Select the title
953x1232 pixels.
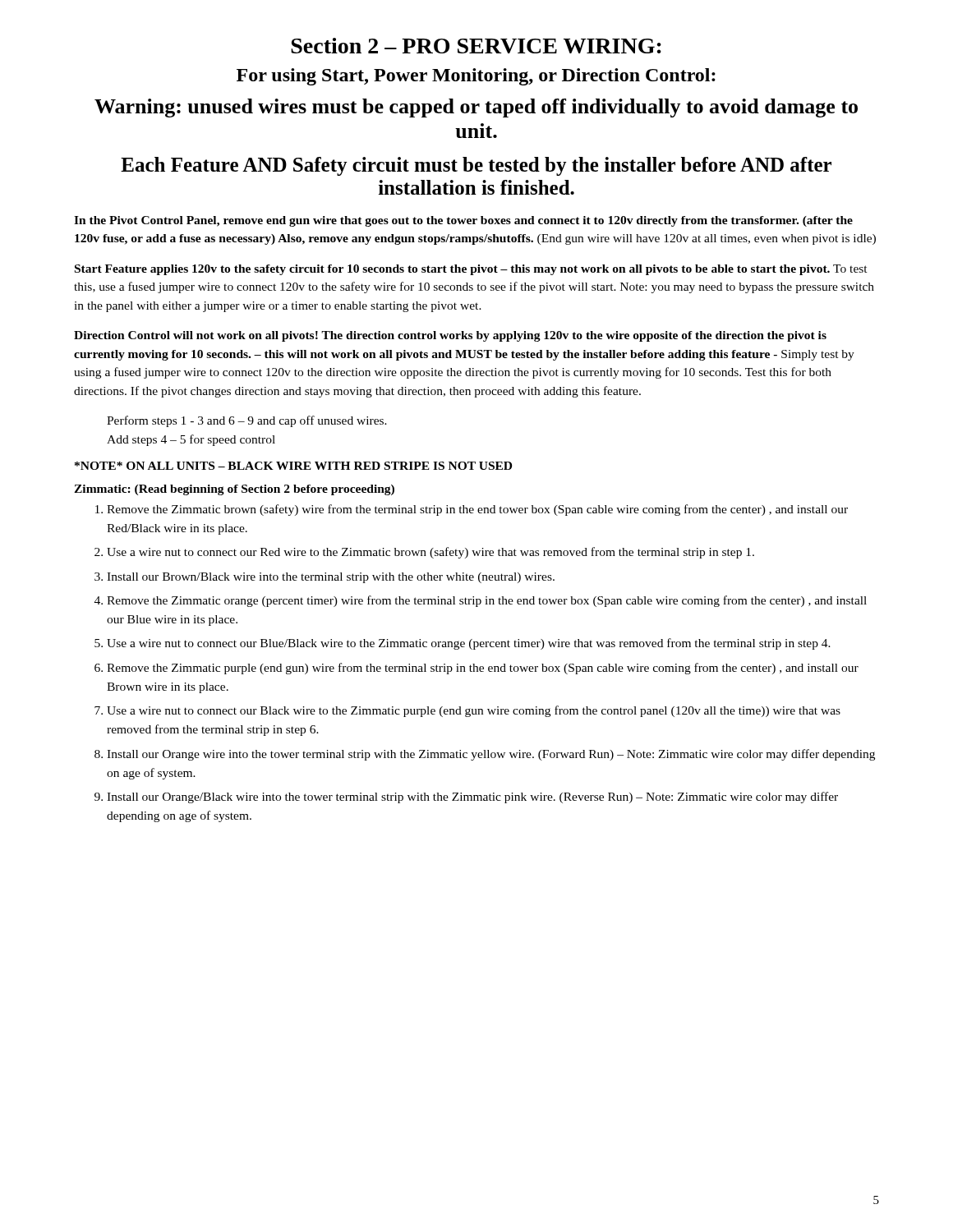(x=476, y=46)
